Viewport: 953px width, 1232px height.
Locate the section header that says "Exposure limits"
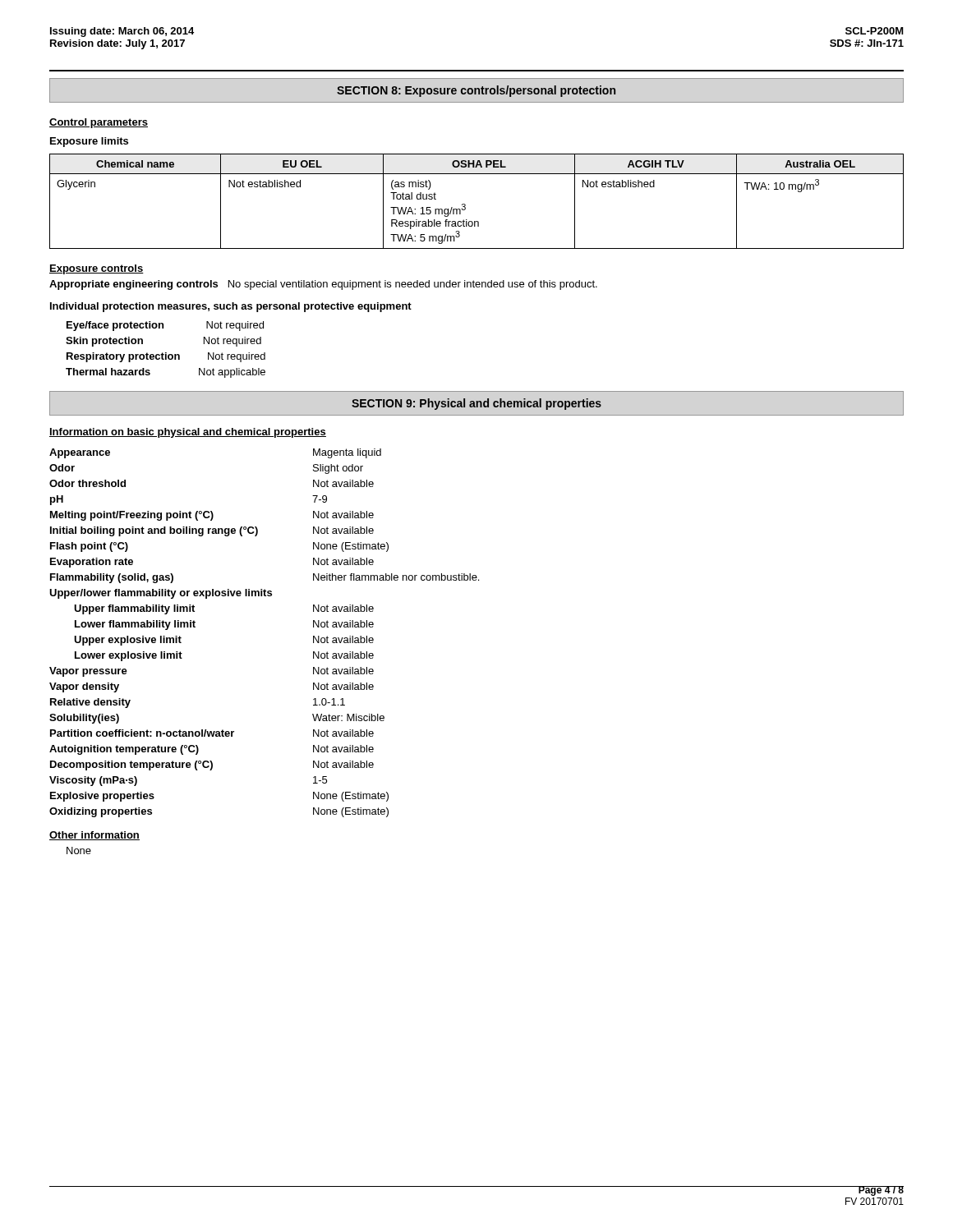89,141
